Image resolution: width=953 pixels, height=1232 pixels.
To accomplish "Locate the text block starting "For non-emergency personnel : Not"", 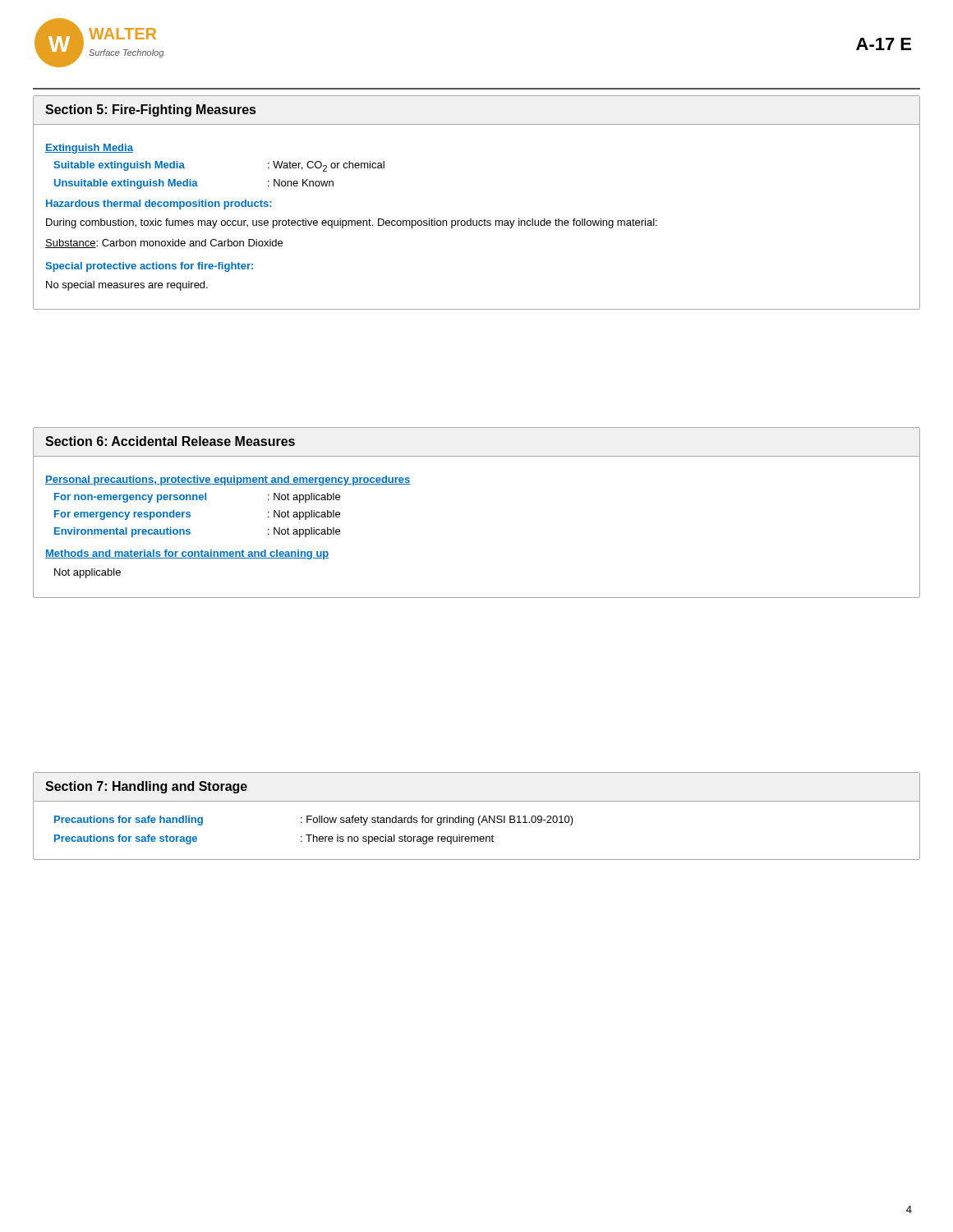I will (x=197, y=496).
